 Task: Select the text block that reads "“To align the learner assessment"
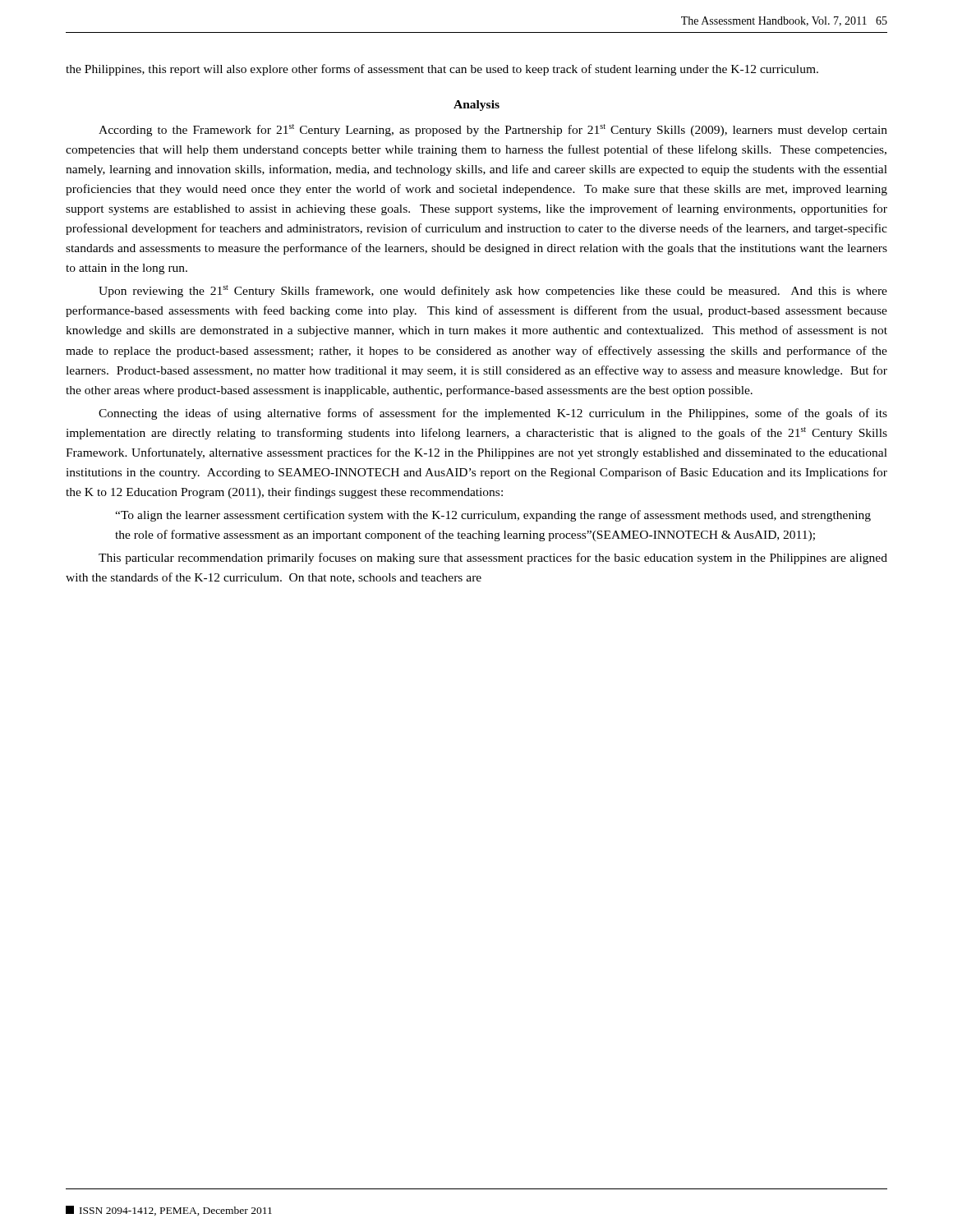[493, 524]
